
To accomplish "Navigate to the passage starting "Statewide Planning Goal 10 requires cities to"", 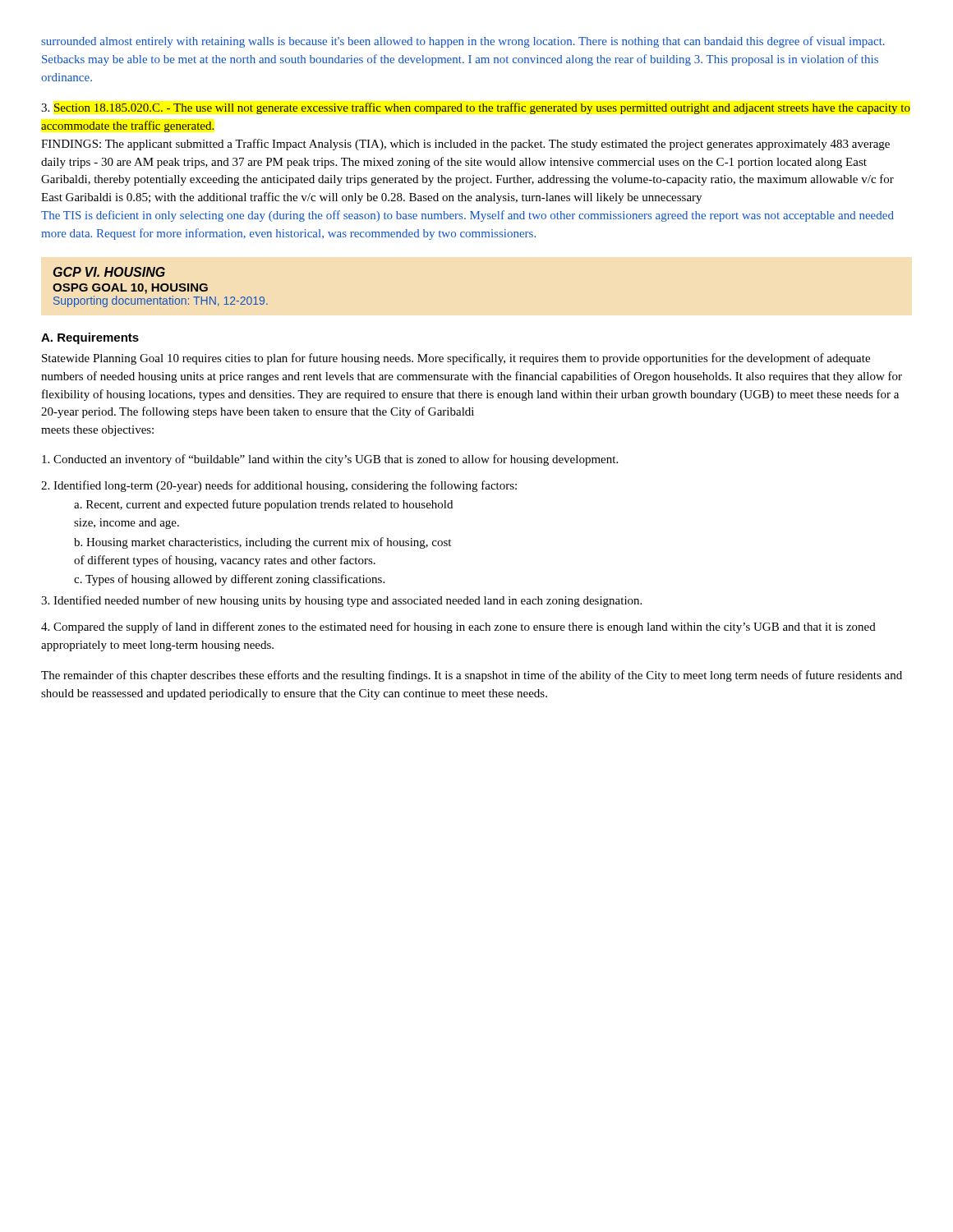I will coord(476,395).
